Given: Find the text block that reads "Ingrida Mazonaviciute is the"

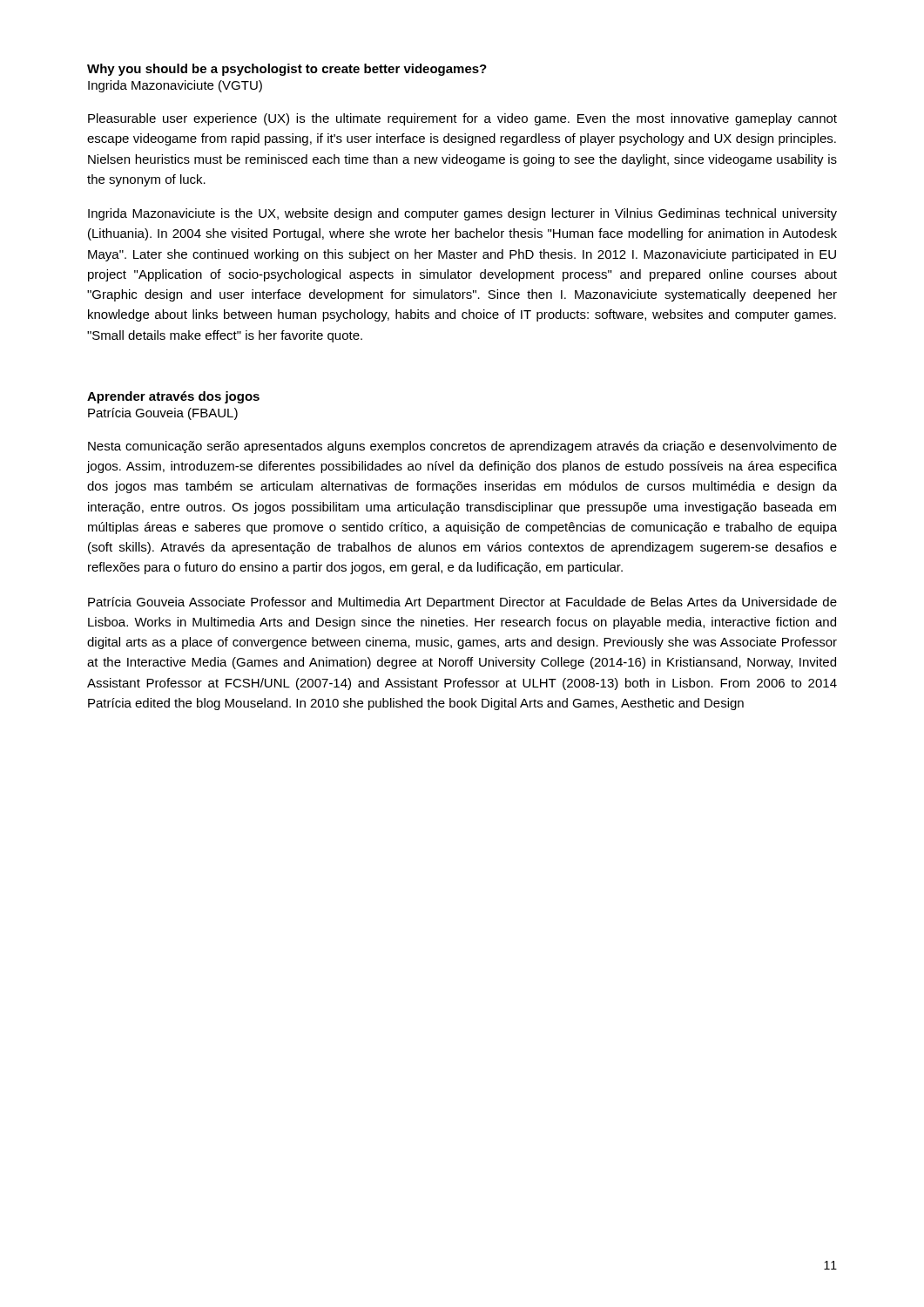Looking at the screenshot, I should point(462,274).
